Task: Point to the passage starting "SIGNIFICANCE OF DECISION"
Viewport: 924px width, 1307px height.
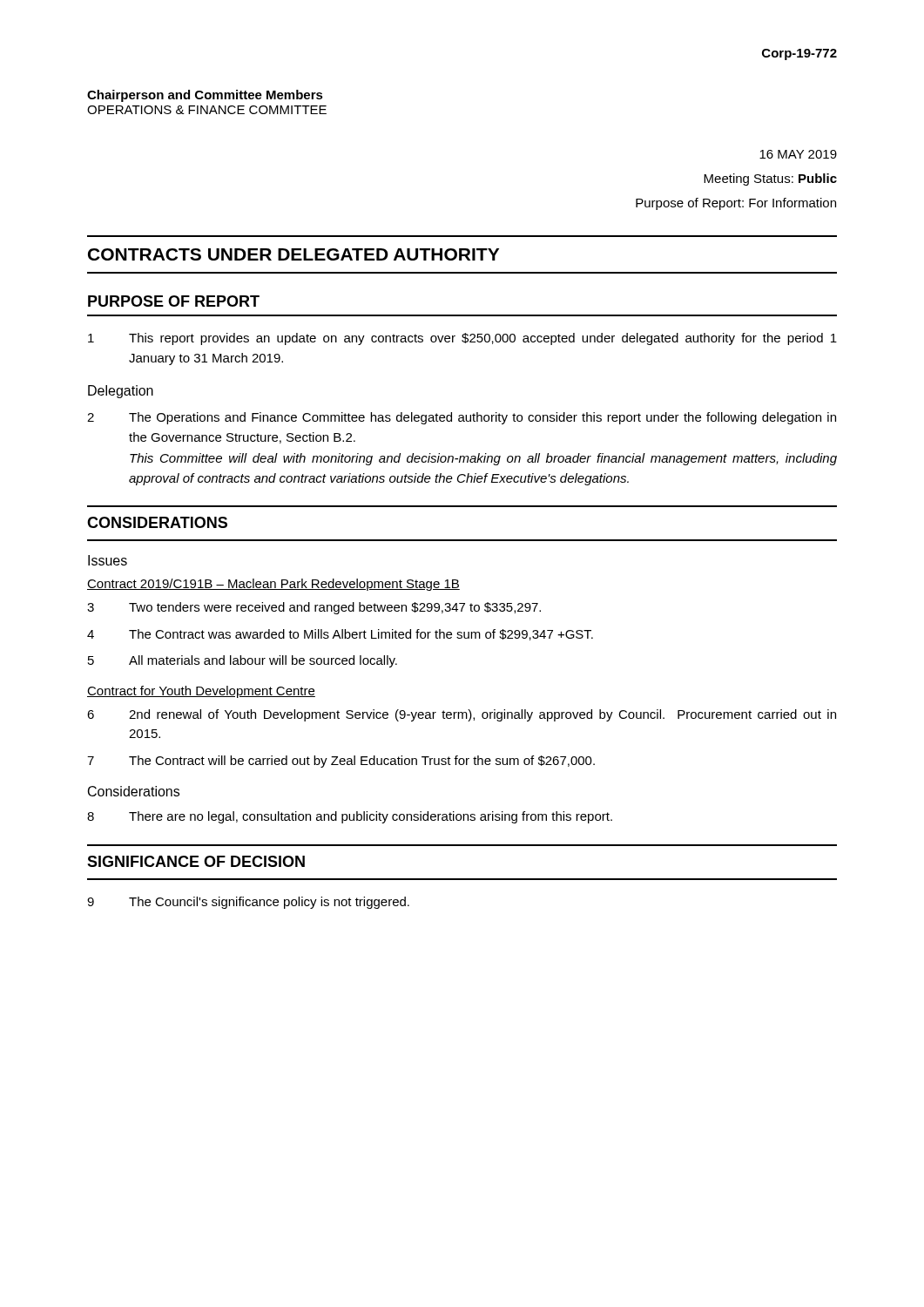Action: (x=196, y=861)
